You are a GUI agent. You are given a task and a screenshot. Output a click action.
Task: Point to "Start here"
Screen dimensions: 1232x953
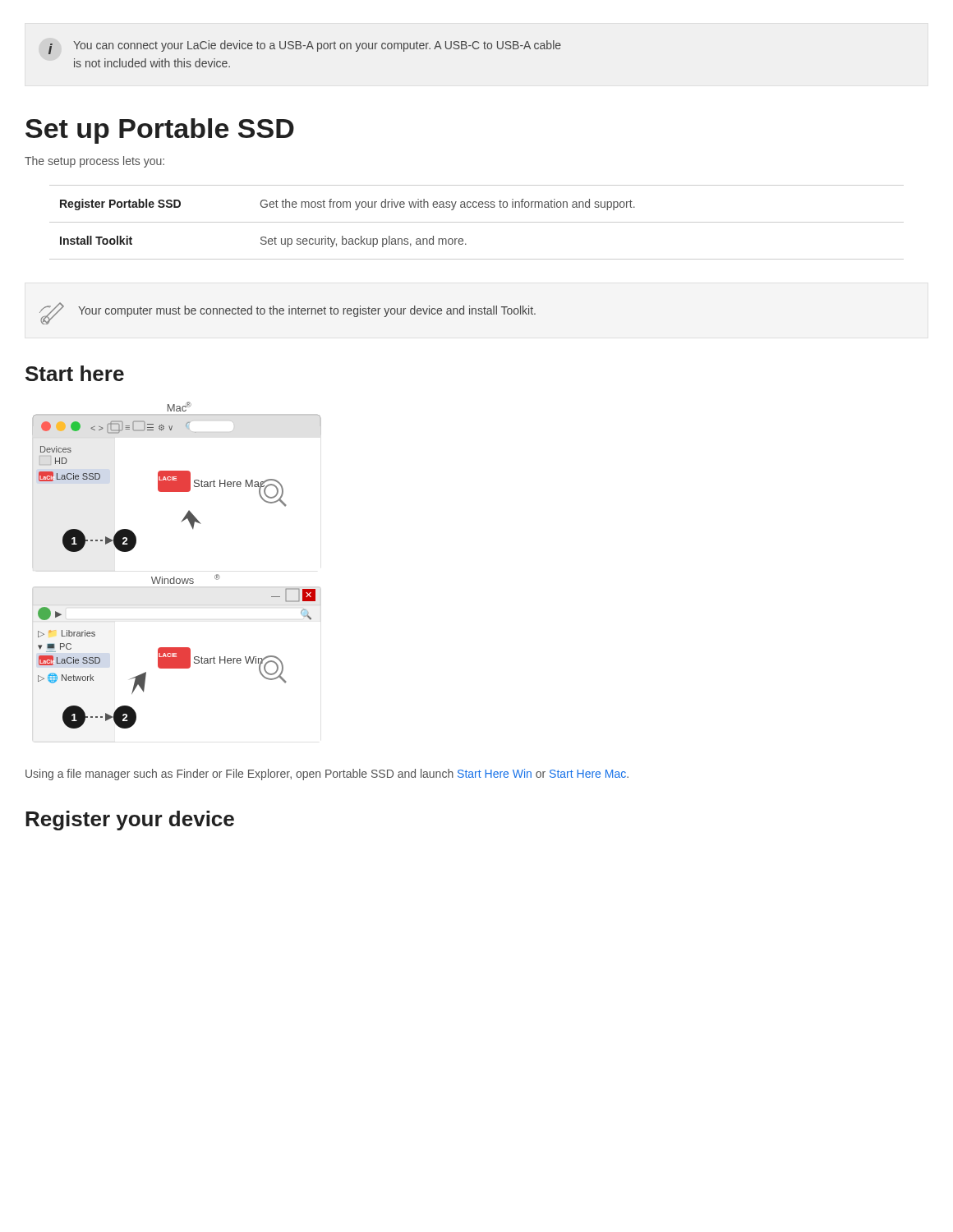point(75,374)
